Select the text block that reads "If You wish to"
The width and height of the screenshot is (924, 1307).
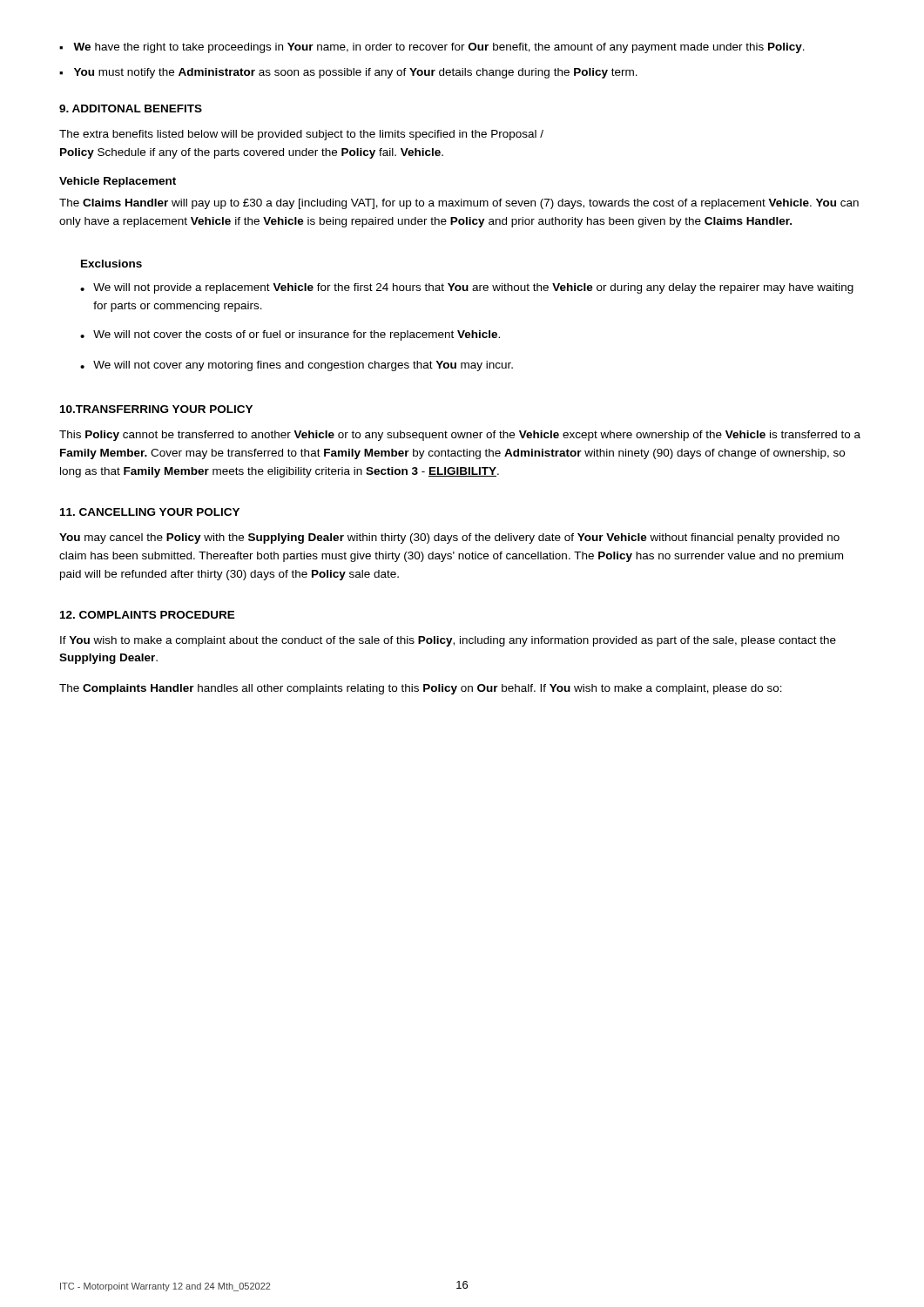coord(448,649)
